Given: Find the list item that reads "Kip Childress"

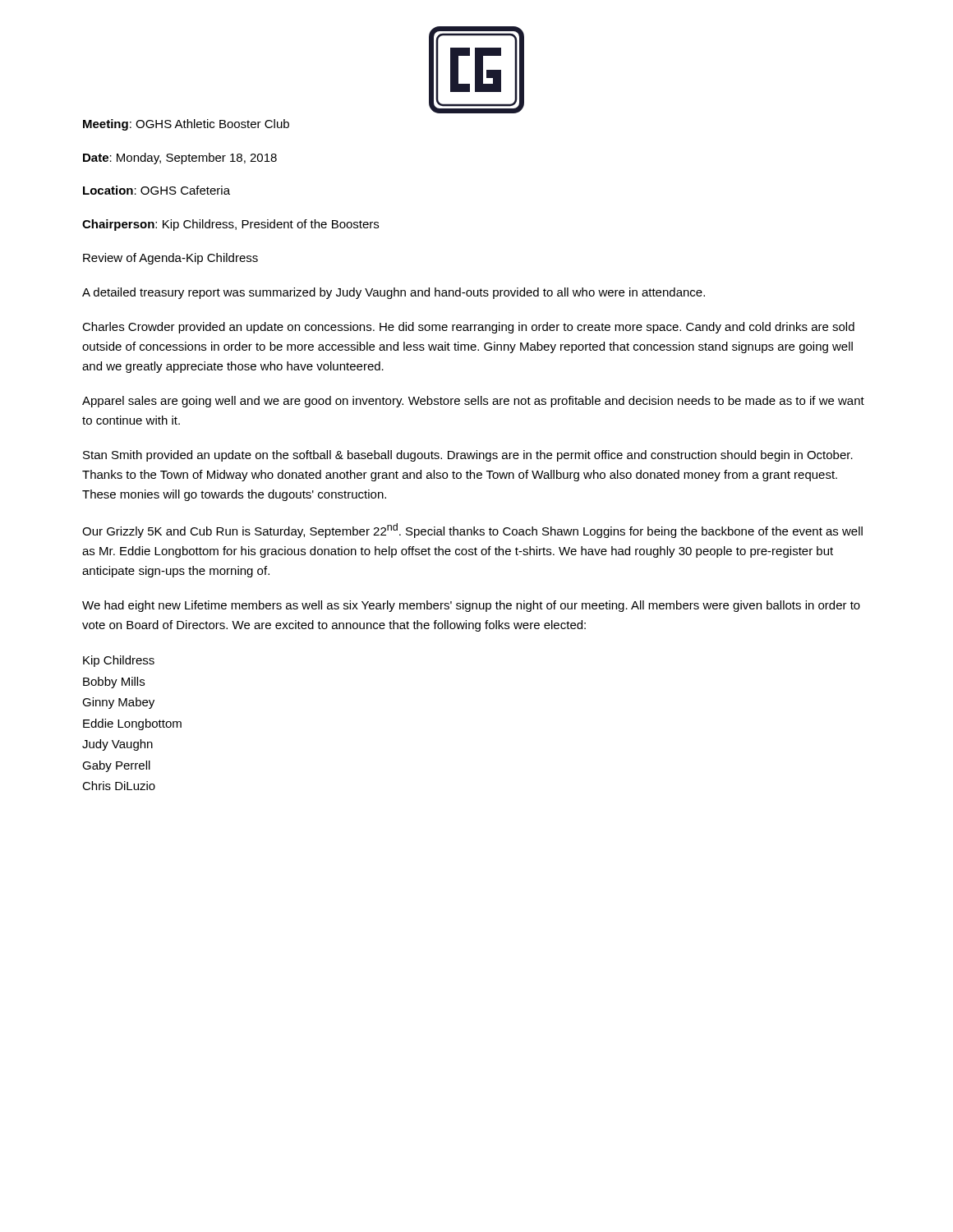Looking at the screenshot, I should pos(118,660).
